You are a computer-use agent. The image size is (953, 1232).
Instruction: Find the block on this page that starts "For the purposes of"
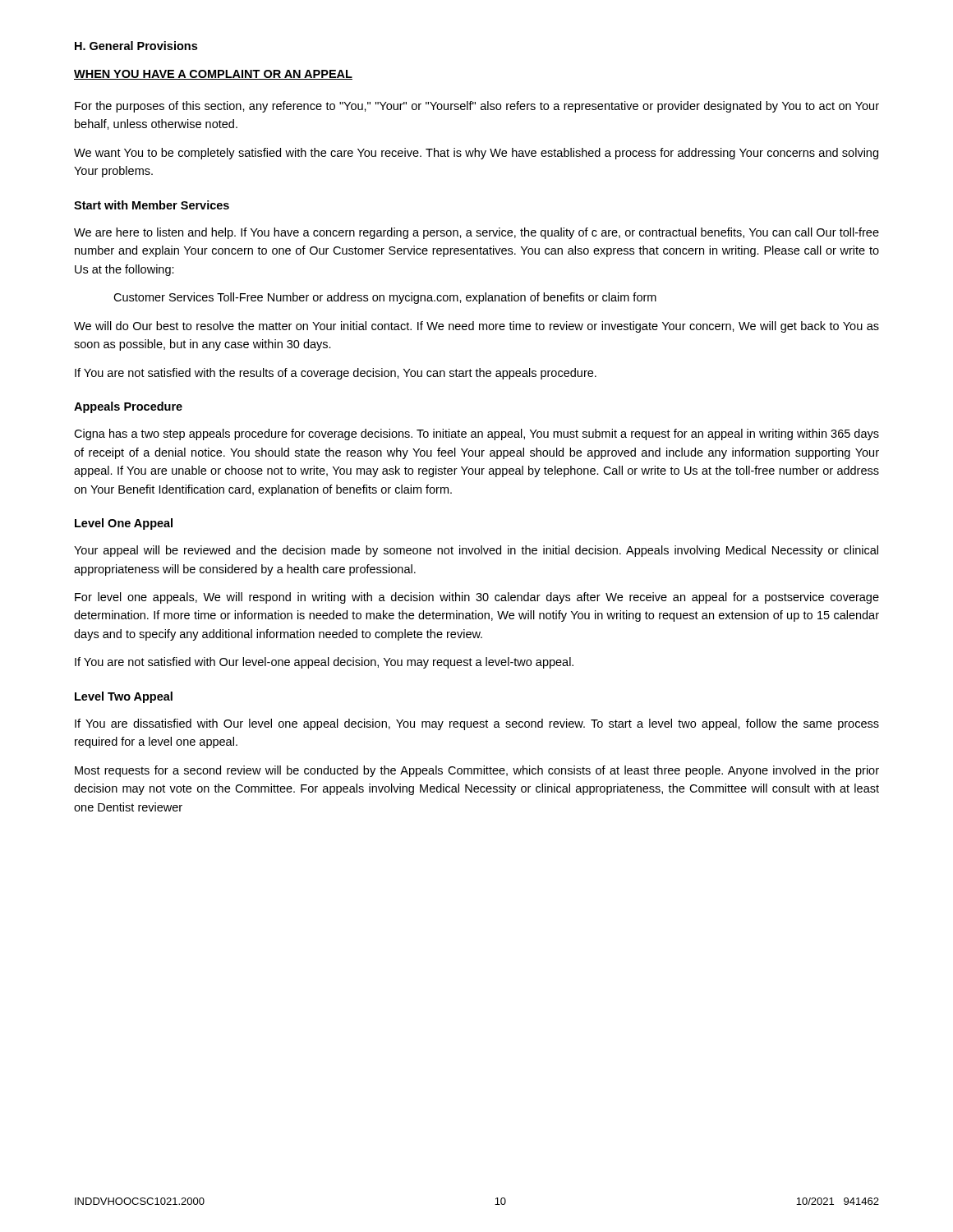pyautogui.click(x=476, y=115)
